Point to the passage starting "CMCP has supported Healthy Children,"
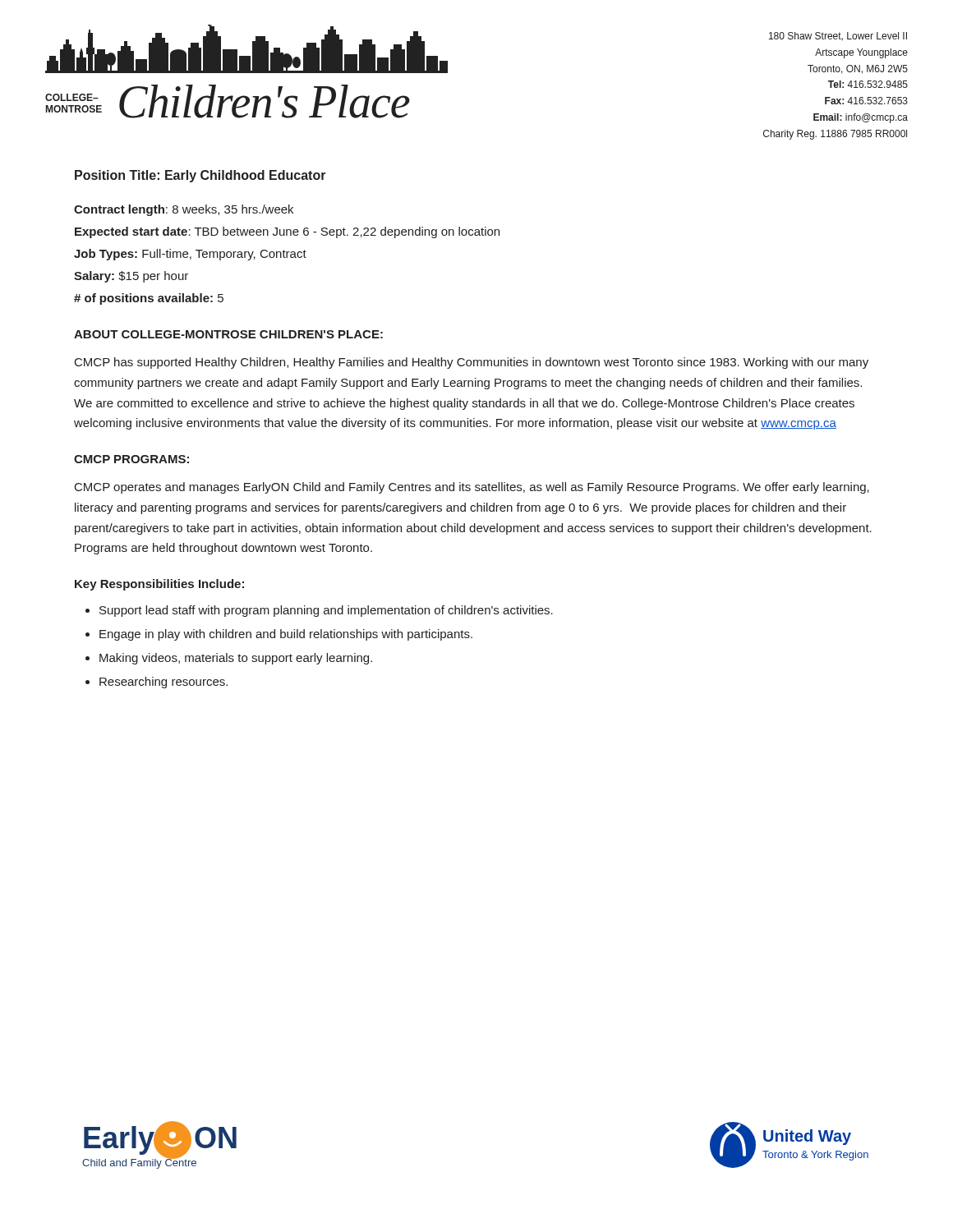The height and width of the screenshot is (1232, 953). 471,392
